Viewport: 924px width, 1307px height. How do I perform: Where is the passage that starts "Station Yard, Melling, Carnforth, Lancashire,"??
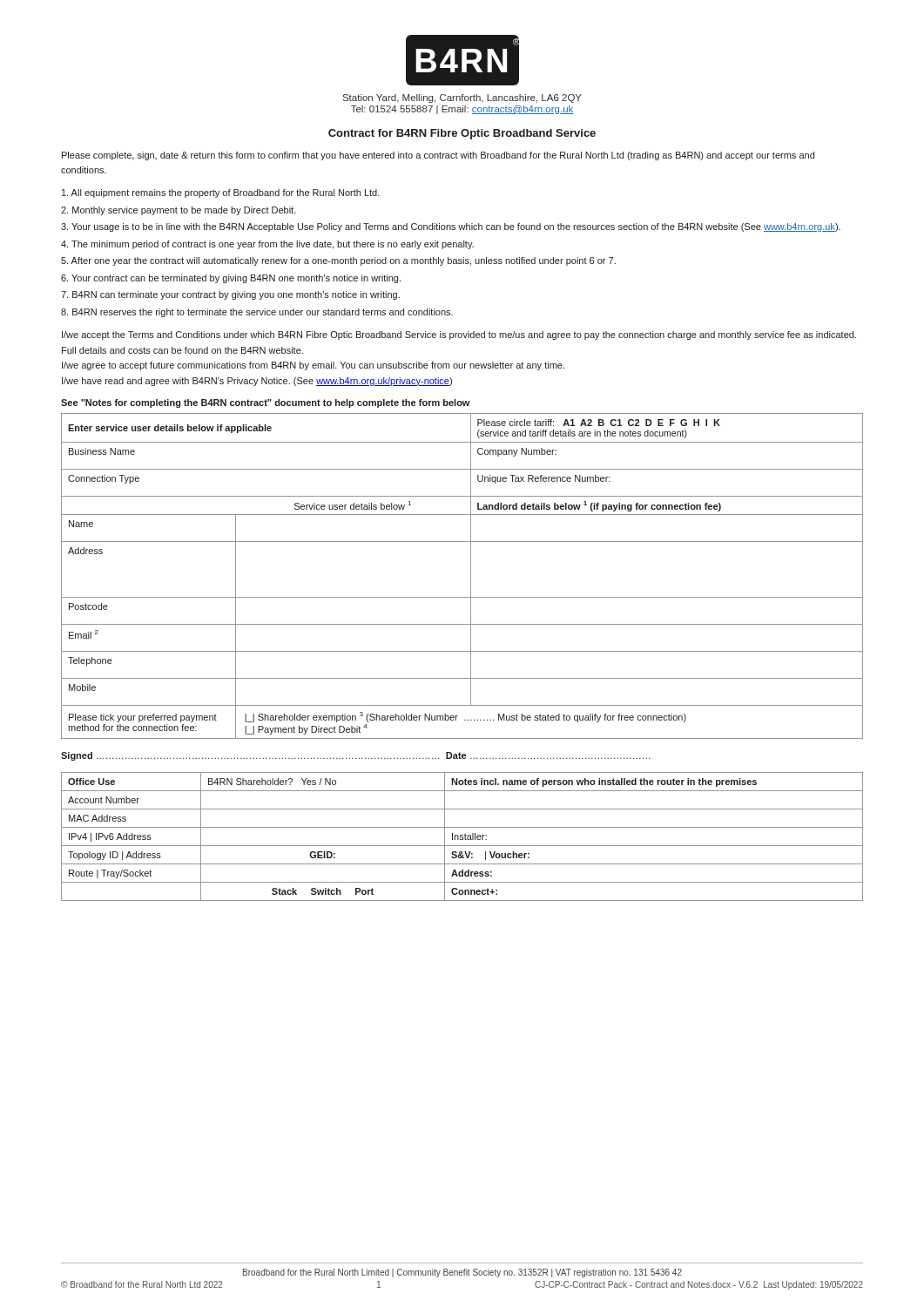tap(462, 103)
